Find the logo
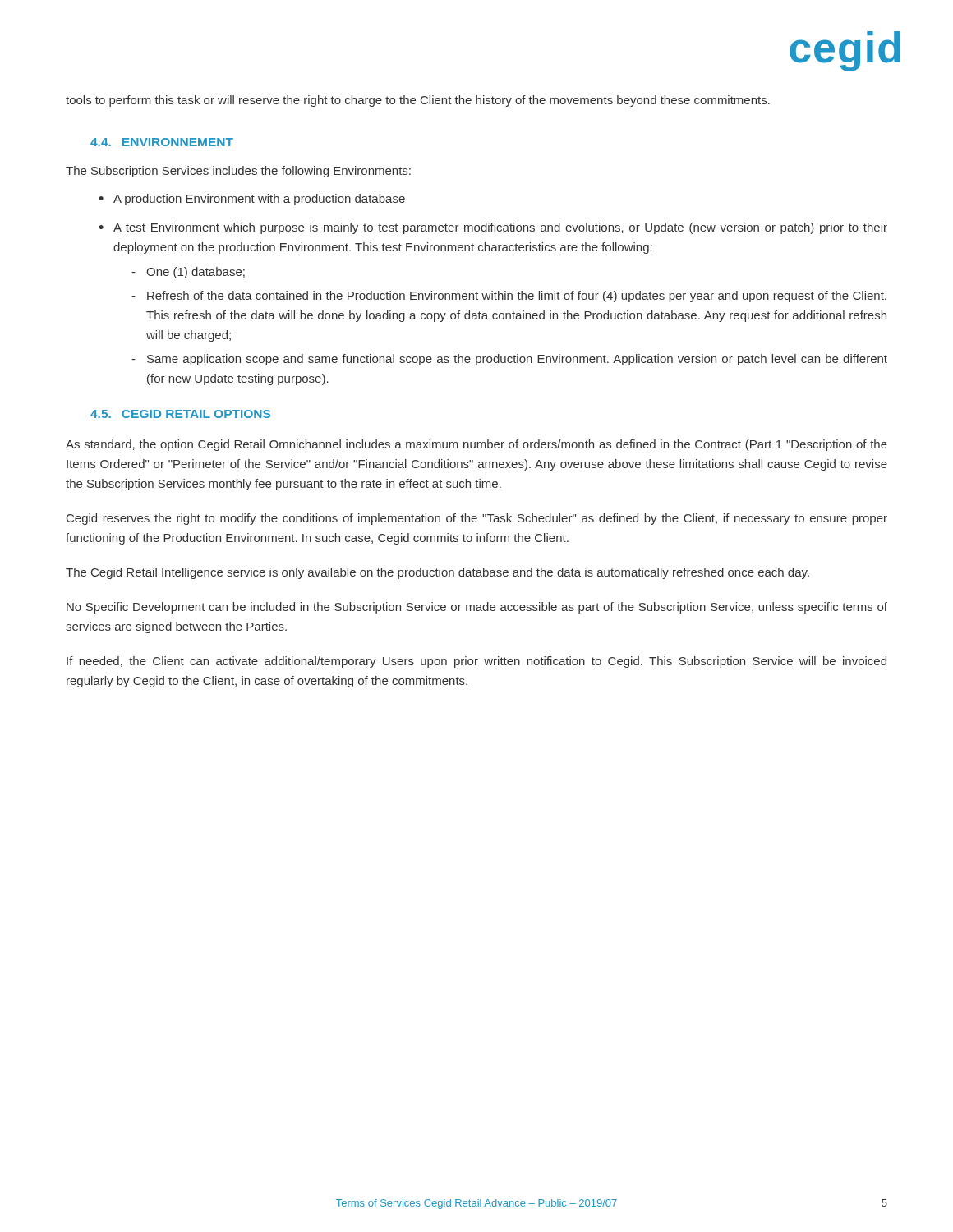The width and height of the screenshot is (953, 1232). 846,48
